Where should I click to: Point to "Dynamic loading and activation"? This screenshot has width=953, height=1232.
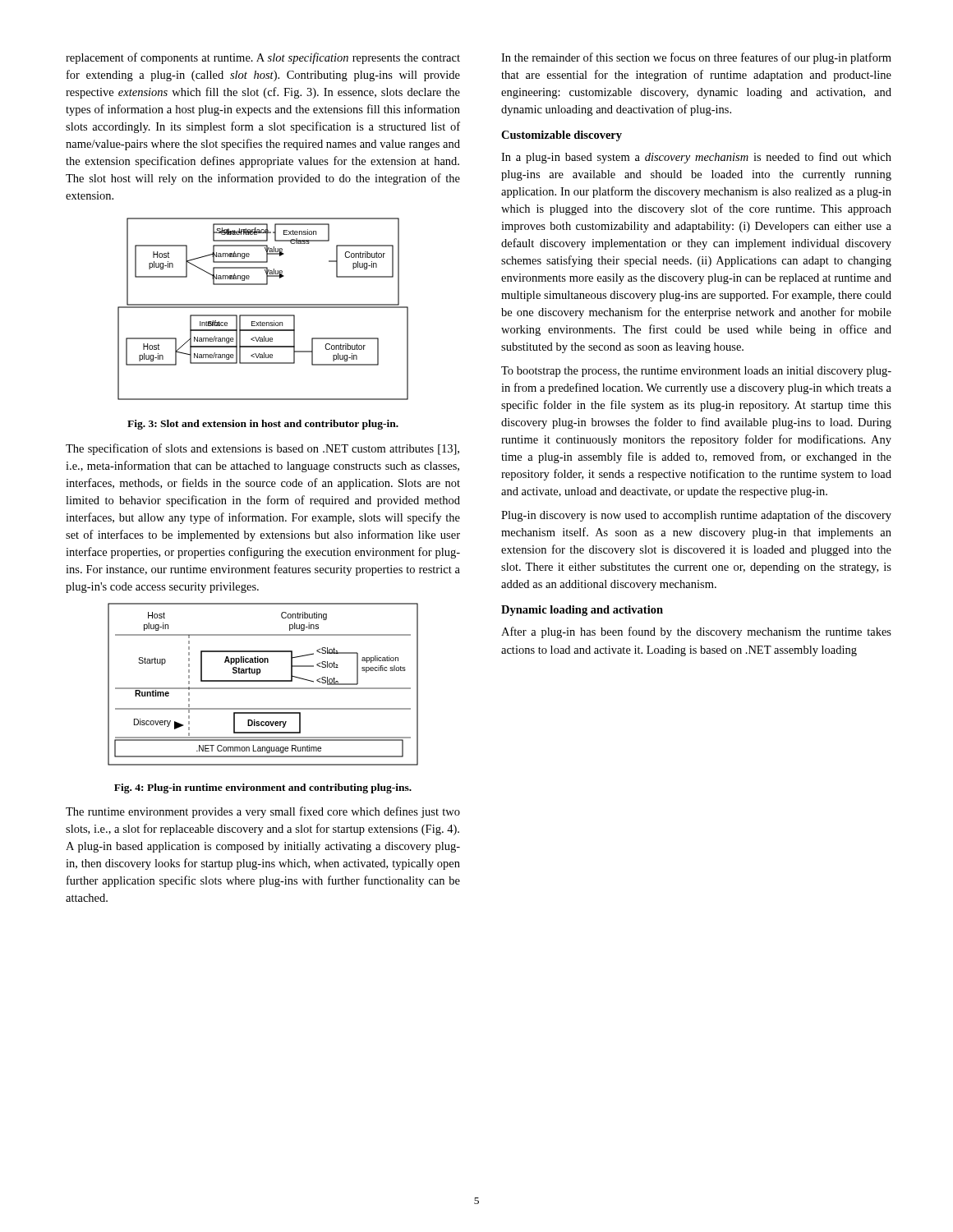[582, 611]
